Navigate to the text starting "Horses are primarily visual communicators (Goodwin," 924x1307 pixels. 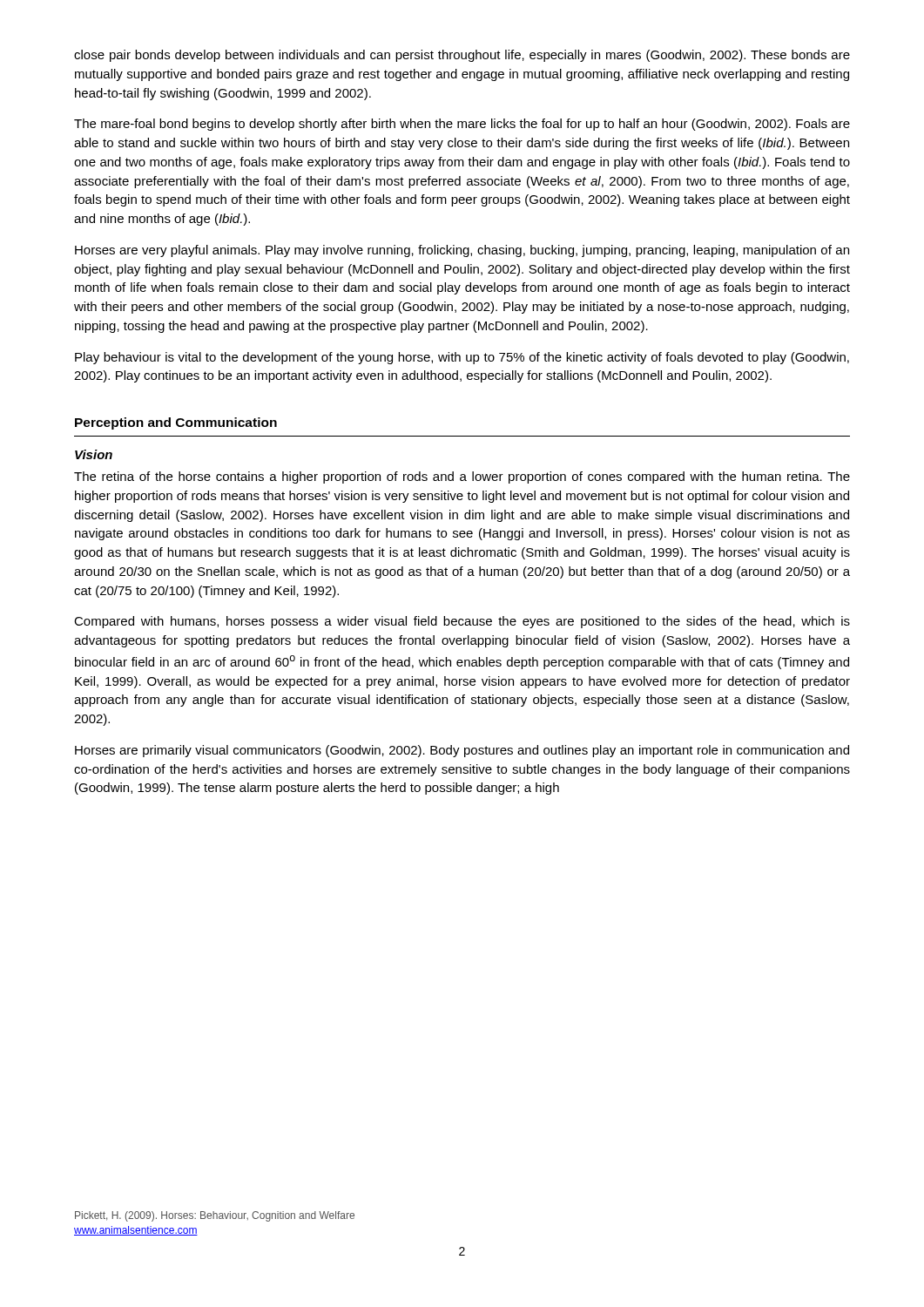(462, 769)
